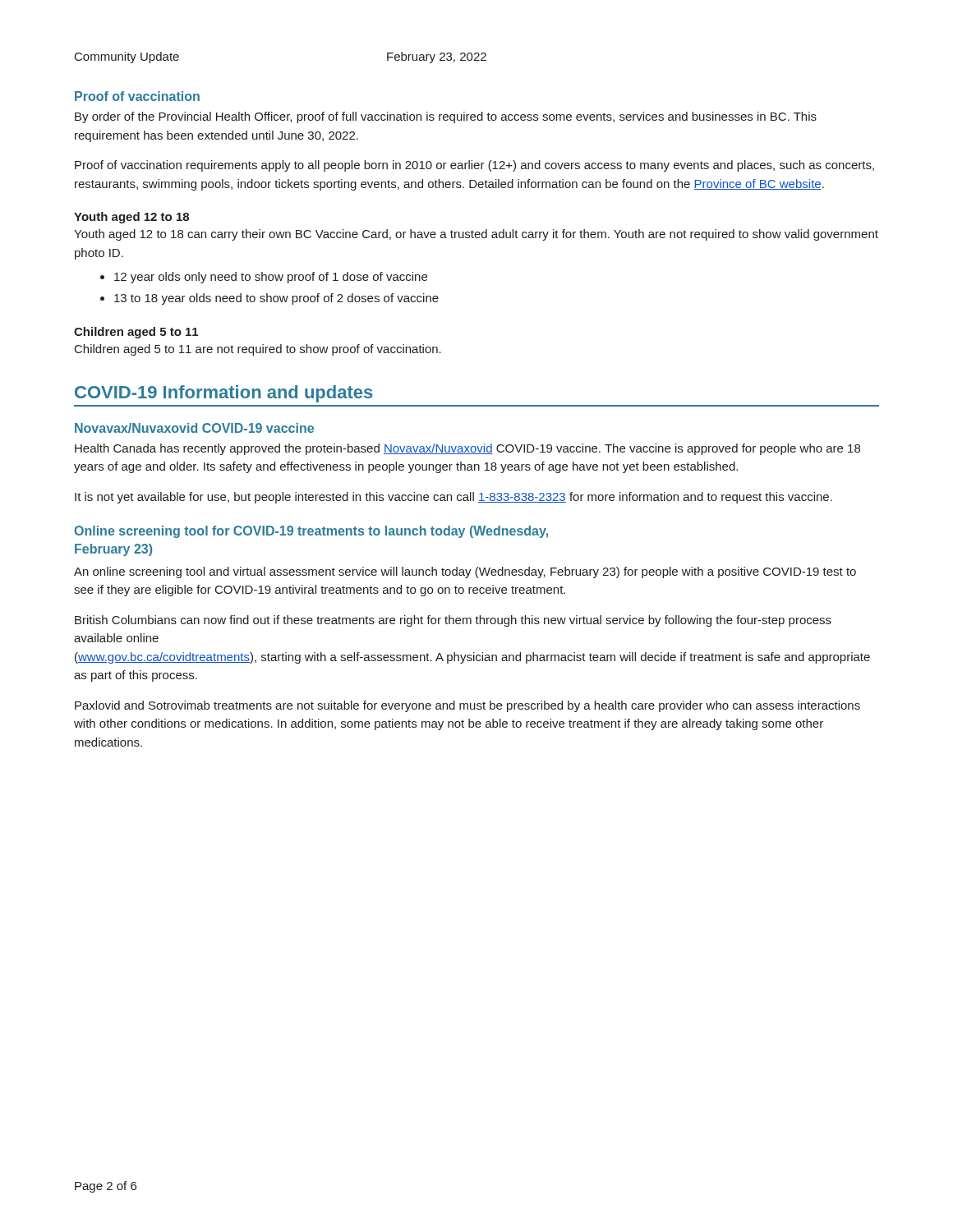Where is the passage that starts "13 to 18 year olds"?

(276, 298)
